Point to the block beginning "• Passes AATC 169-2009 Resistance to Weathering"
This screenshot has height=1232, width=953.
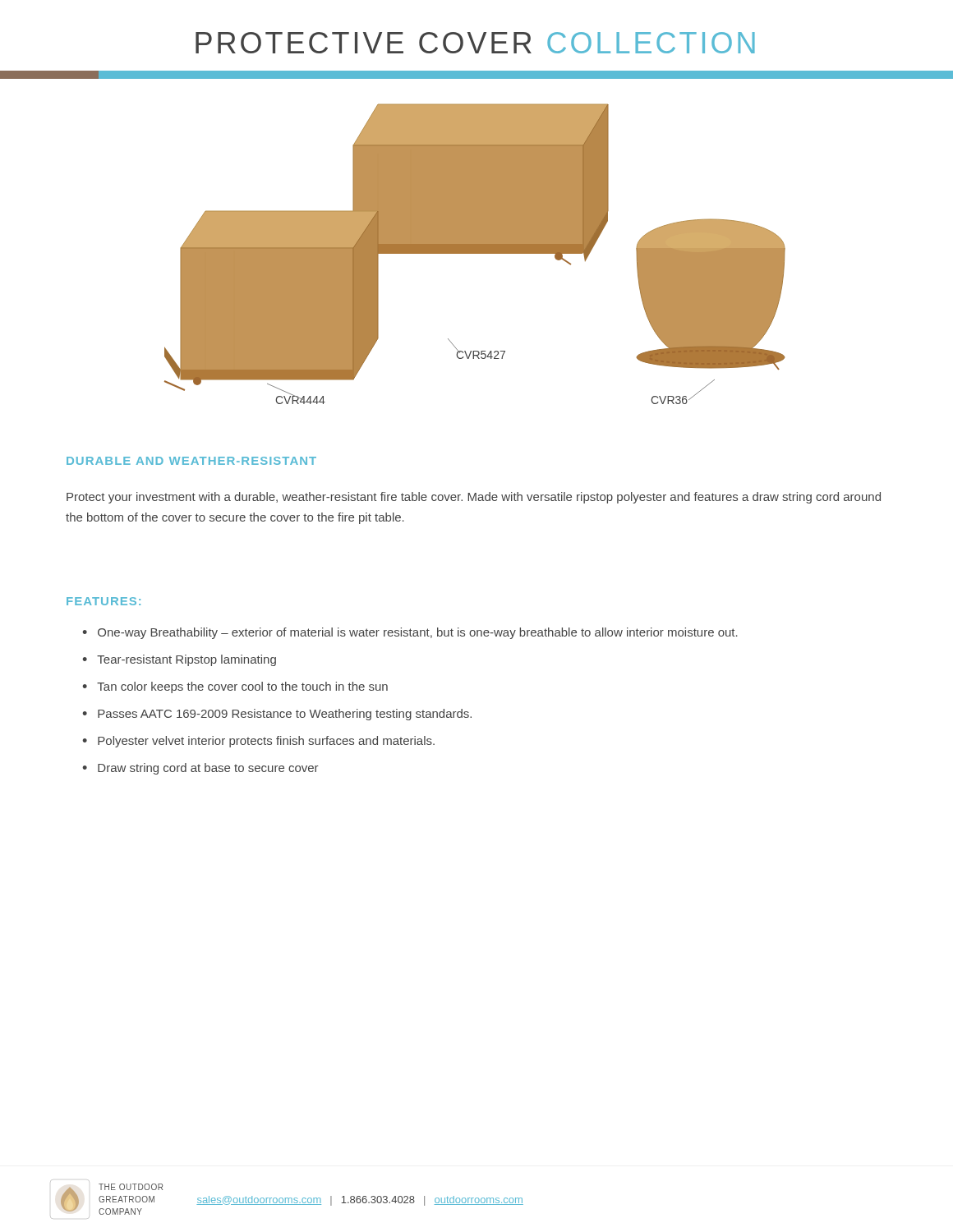click(x=277, y=714)
